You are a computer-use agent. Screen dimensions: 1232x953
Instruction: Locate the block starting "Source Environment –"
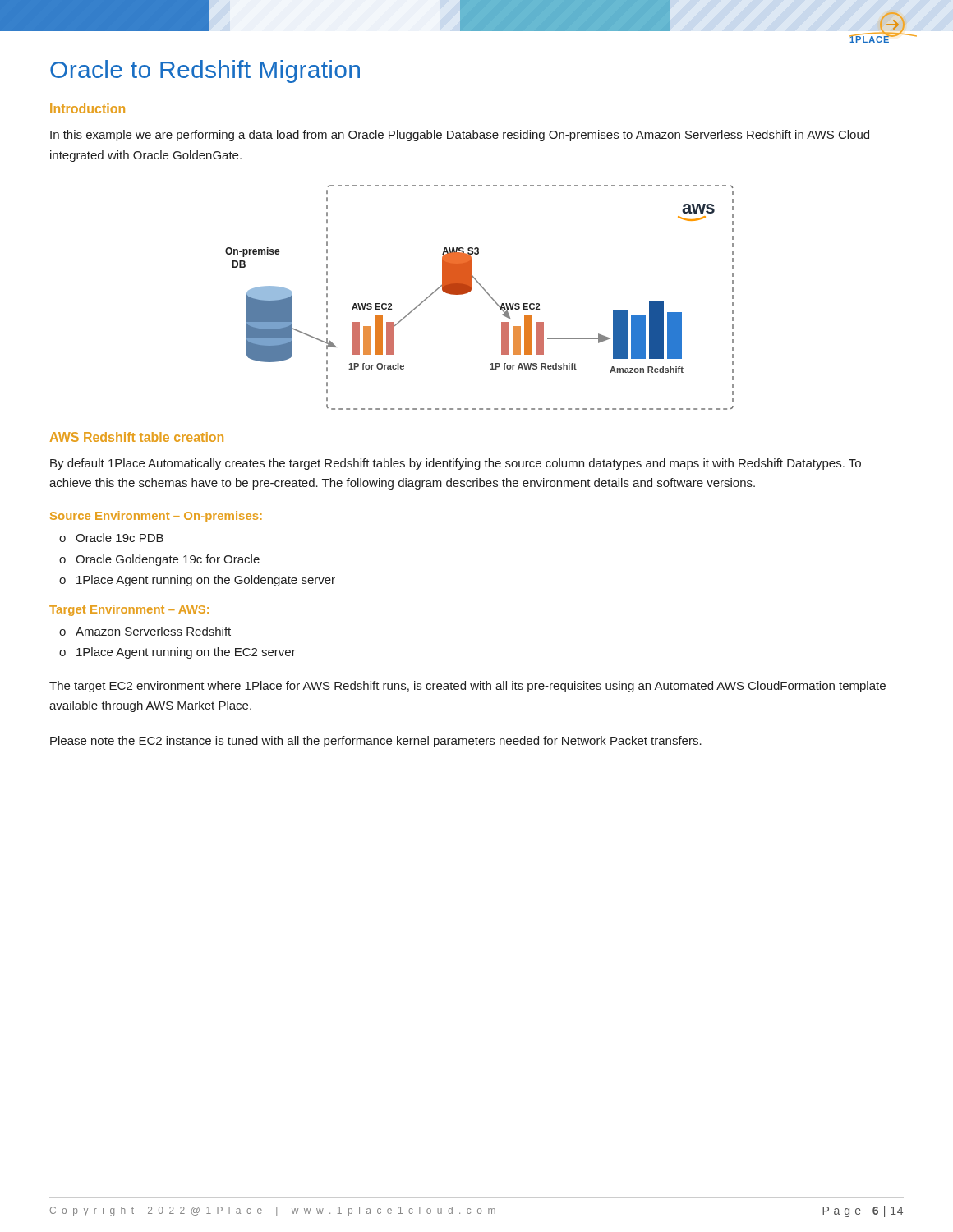pos(156,515)
